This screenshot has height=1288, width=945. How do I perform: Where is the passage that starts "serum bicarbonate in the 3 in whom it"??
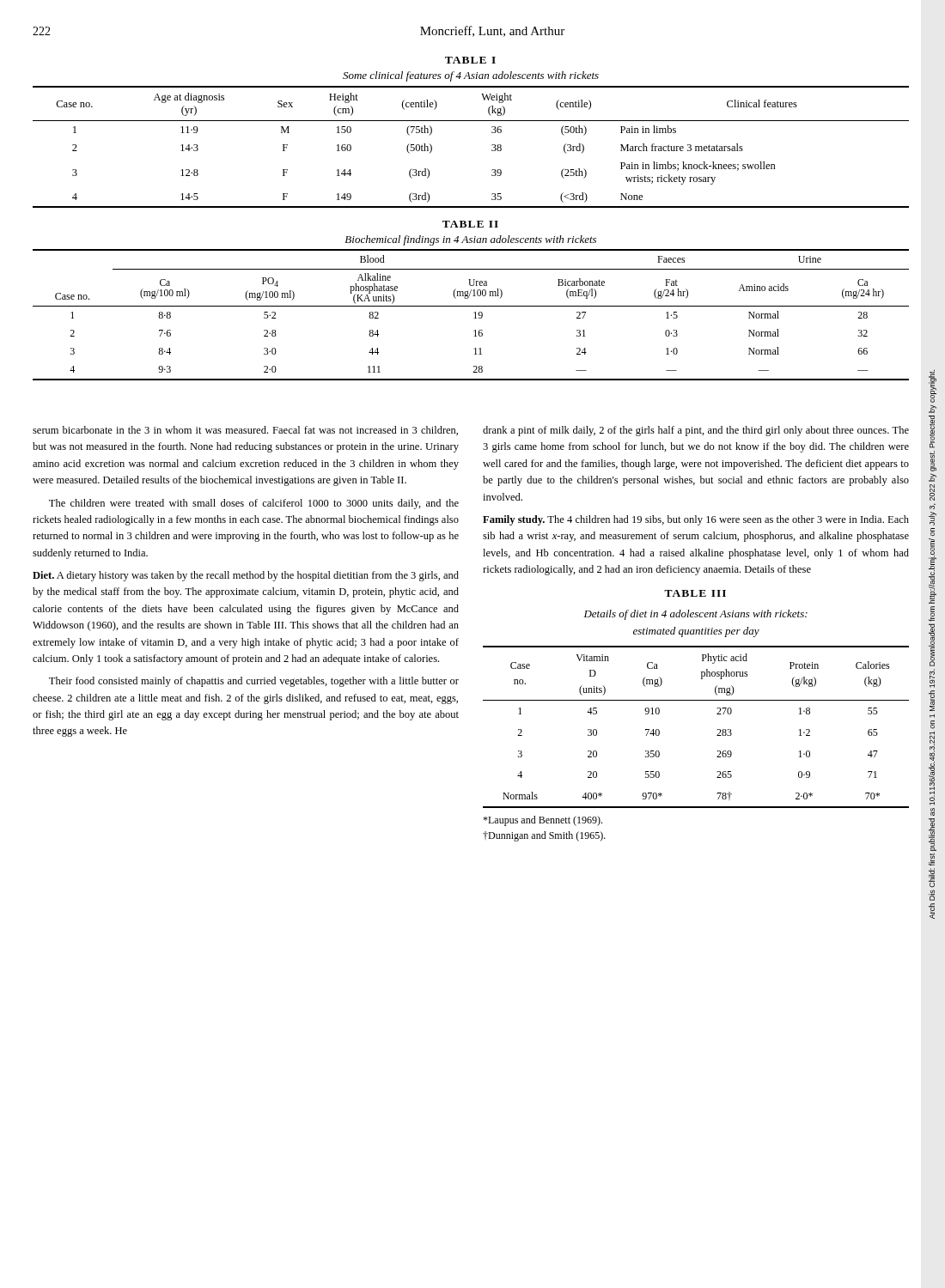click(x=246, y=492)
